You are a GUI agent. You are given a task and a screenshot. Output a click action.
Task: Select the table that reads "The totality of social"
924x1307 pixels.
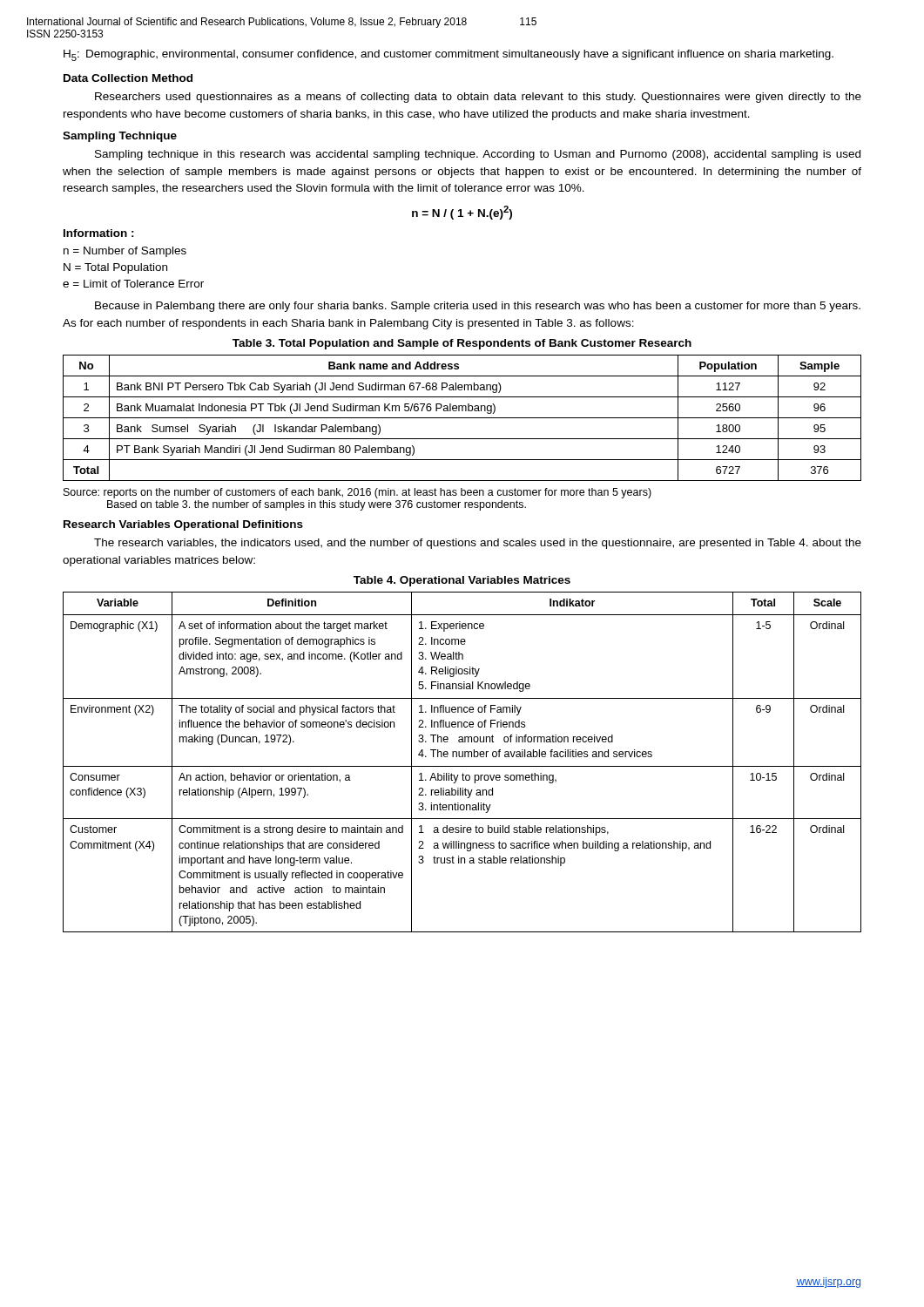click(x=462, y=762)
